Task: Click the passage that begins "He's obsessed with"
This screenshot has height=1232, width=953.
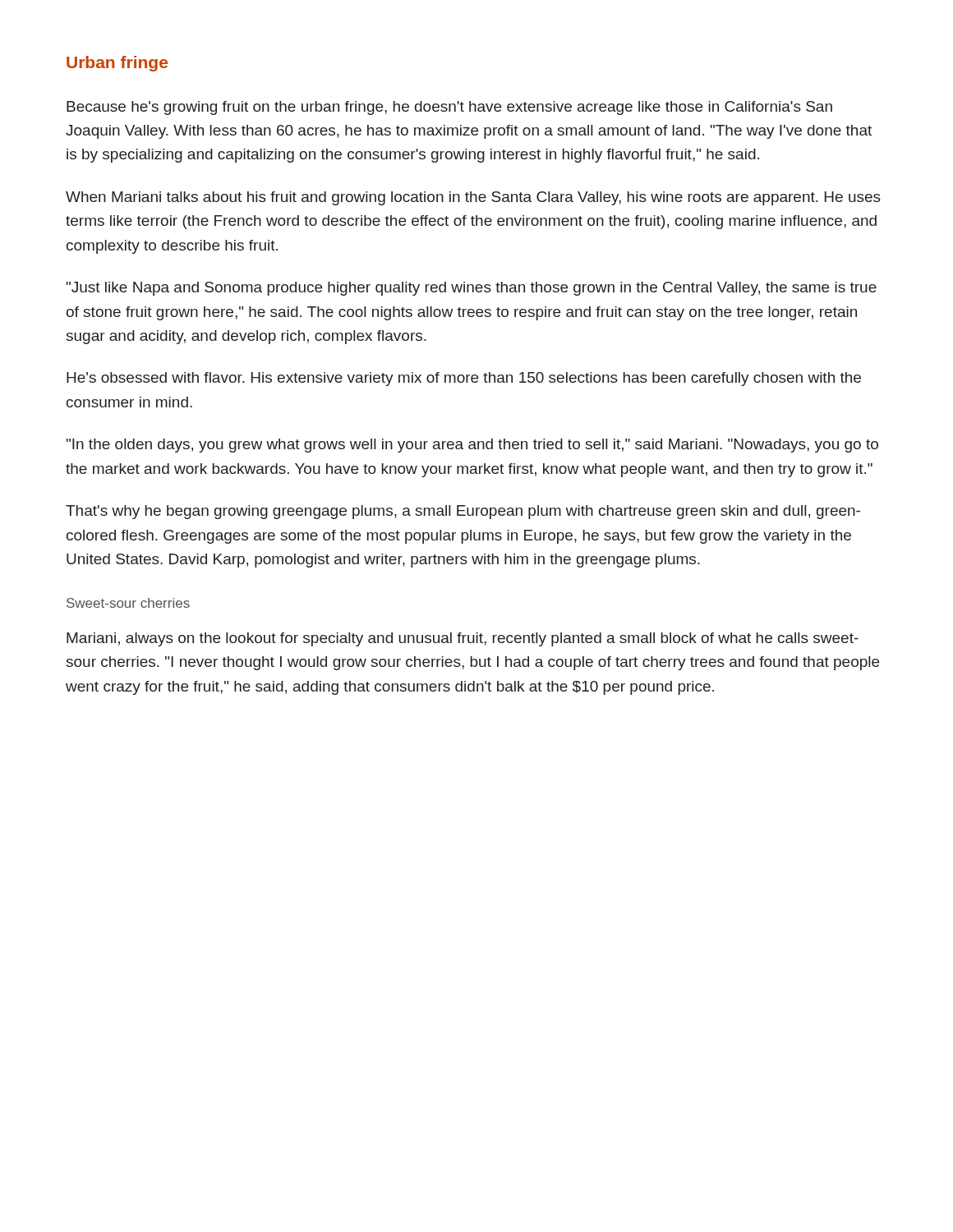Action: coord(464,390)
